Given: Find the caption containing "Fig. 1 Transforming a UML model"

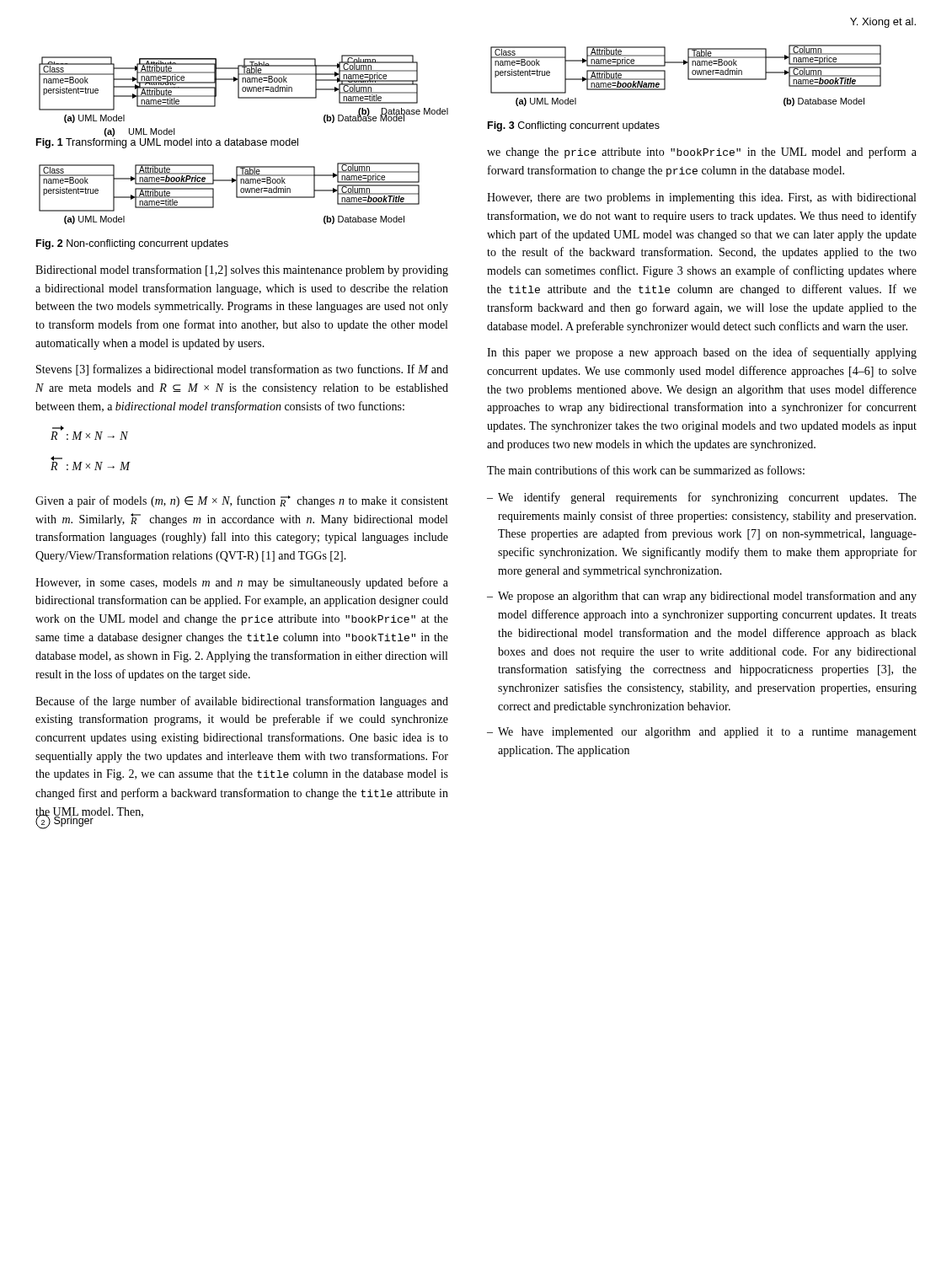Looking at the screenshot, I should click(x=167, y=142).
